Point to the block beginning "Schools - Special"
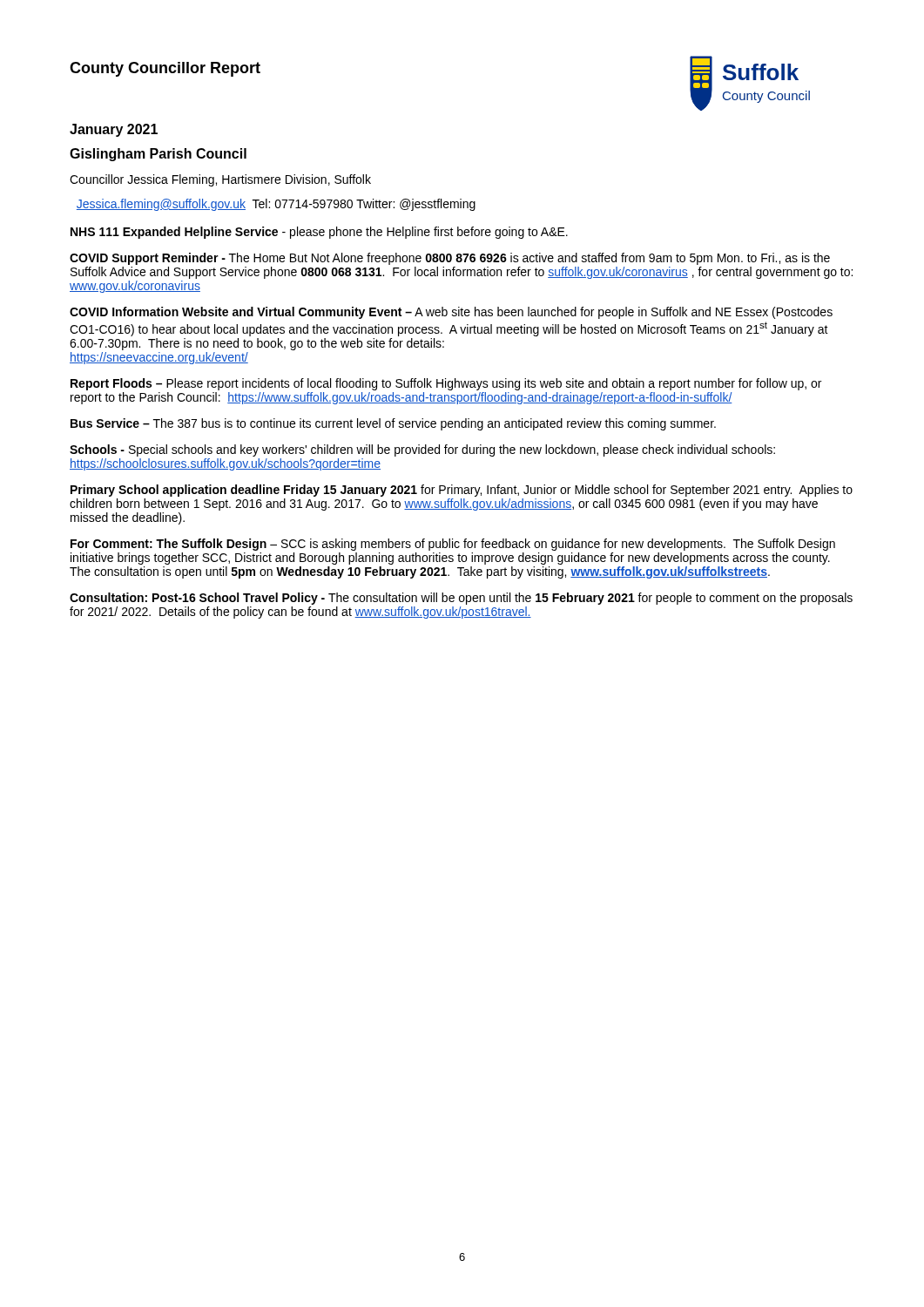Image resolution: width=924 pixels, height=1307 pixels. click(425, 456)
